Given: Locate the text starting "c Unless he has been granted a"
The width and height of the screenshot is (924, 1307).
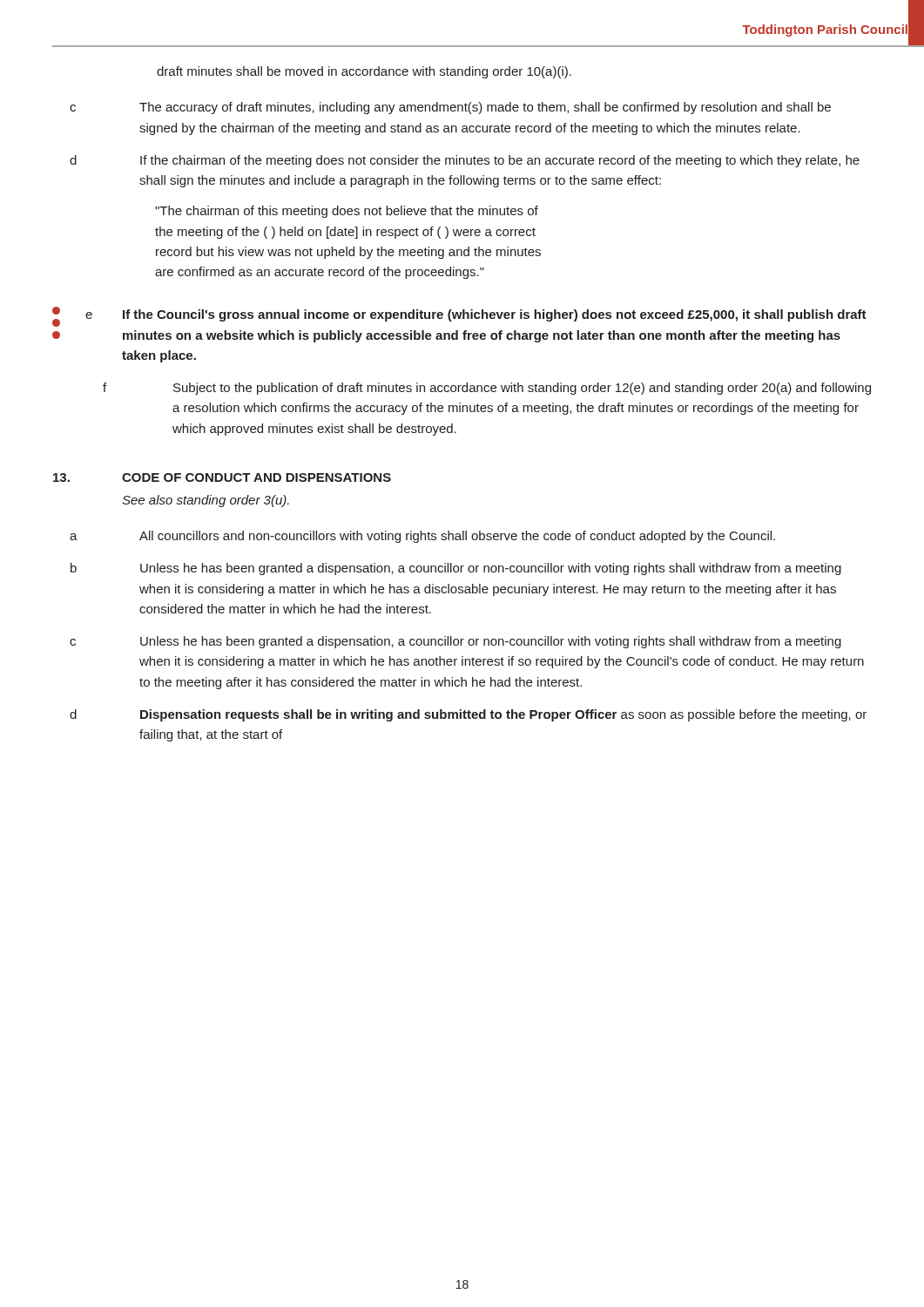Looking at the screenshot, I should 462,661.
